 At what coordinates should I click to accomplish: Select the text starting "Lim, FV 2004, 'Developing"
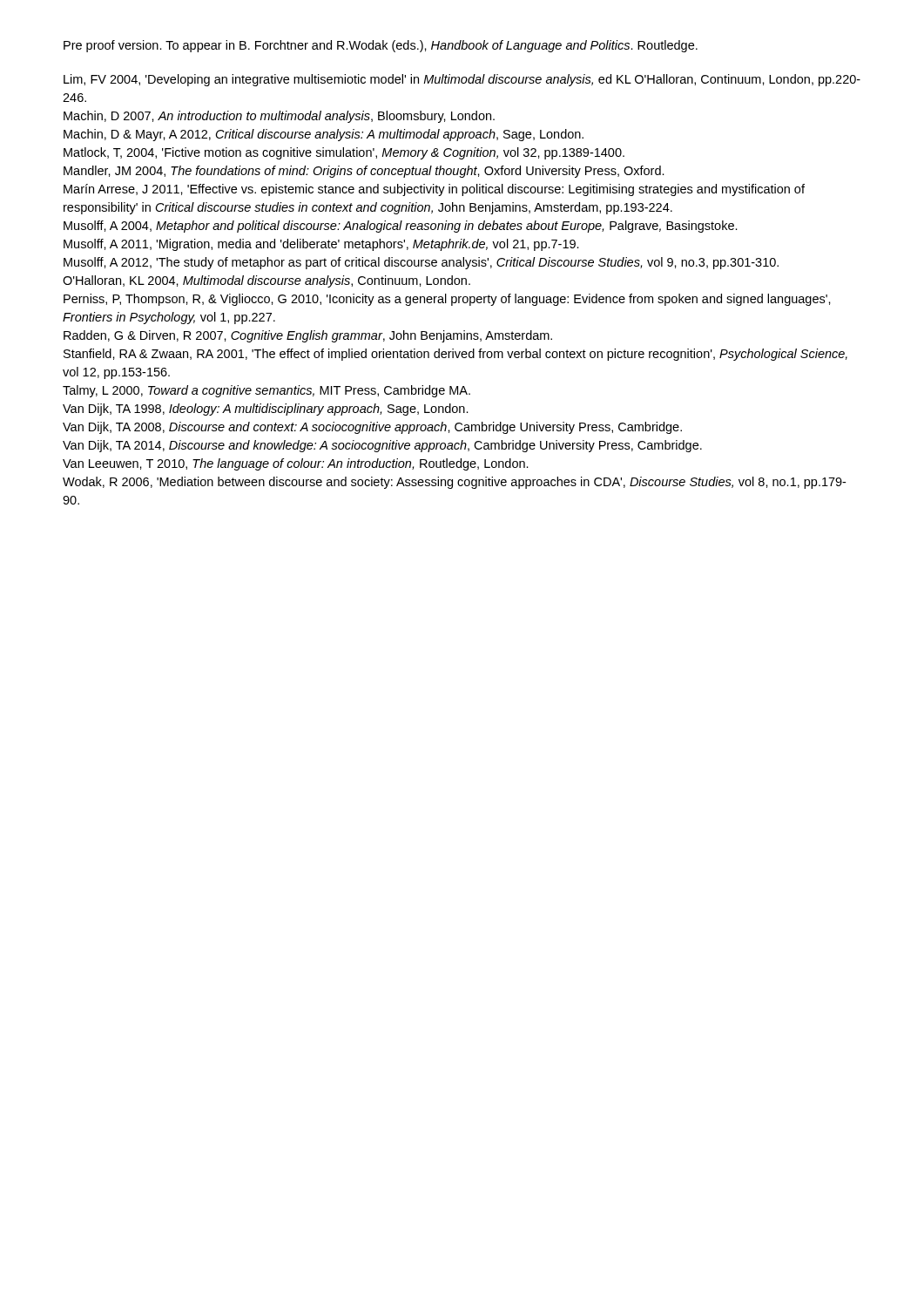point(462,89)
